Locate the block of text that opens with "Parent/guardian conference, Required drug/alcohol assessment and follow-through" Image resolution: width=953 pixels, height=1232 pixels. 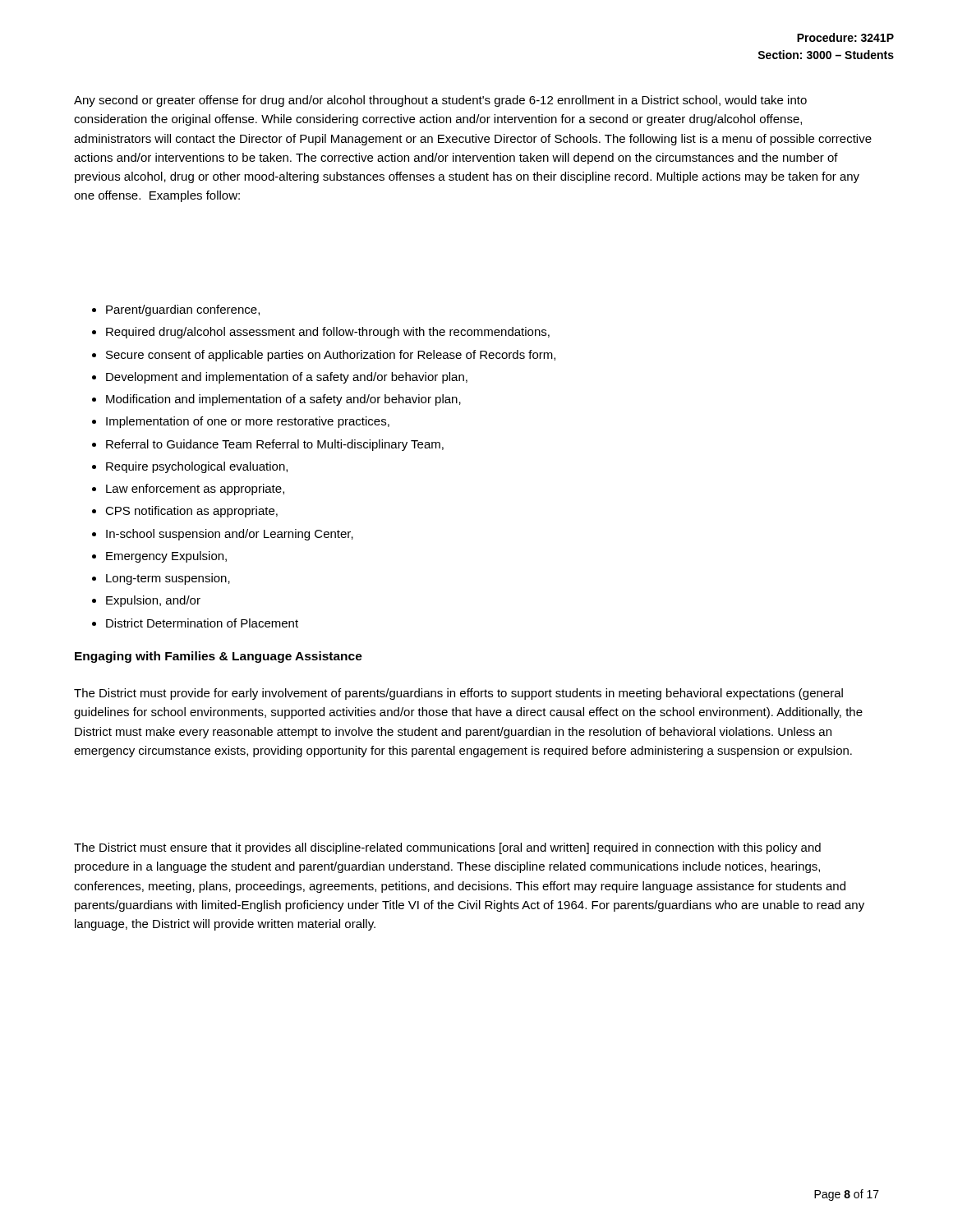[x=176, y=310]
